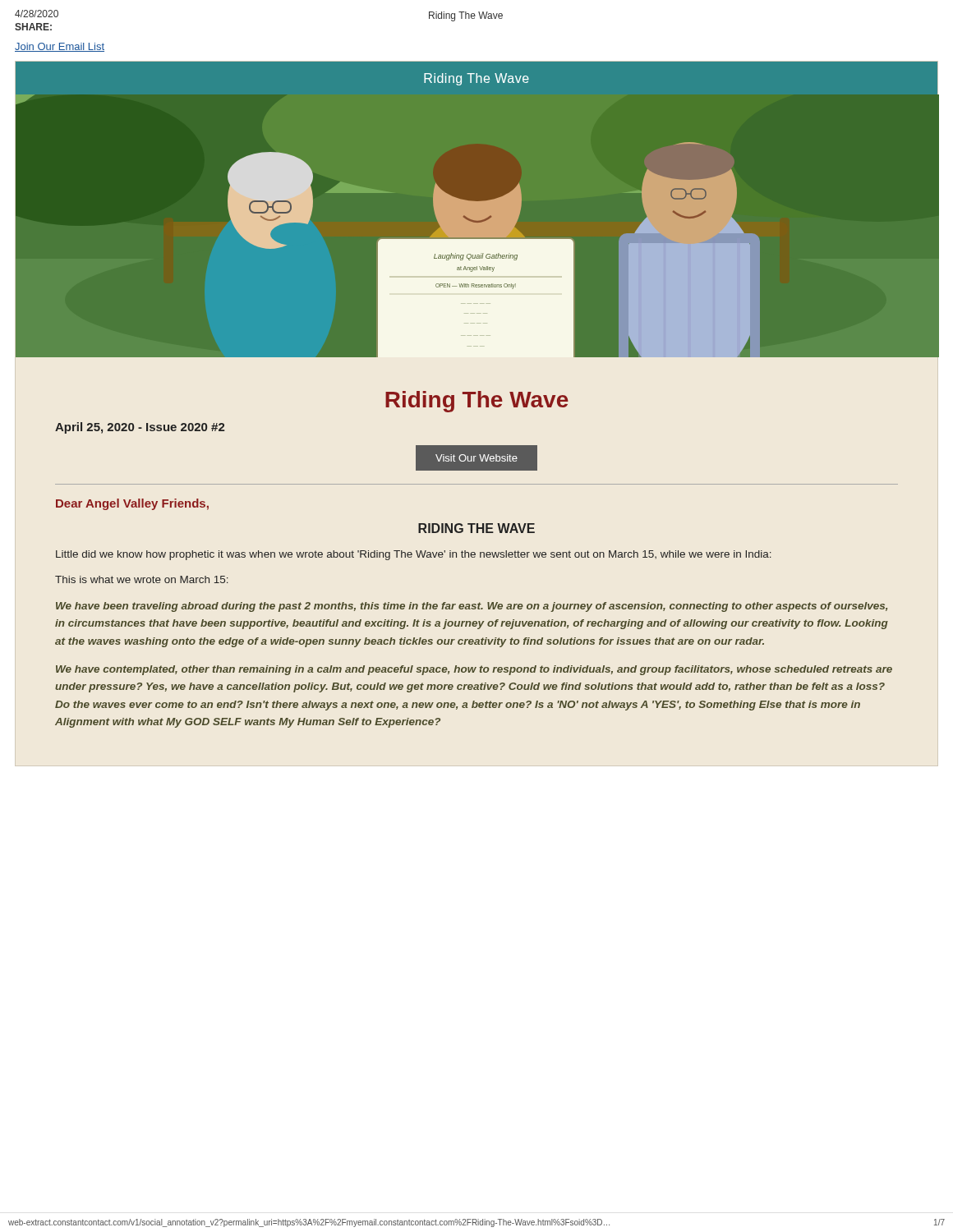Where is the passage that starts "Little did we know how"?
Viewport: 953px width, 1232px height.
tap(414, 554)
